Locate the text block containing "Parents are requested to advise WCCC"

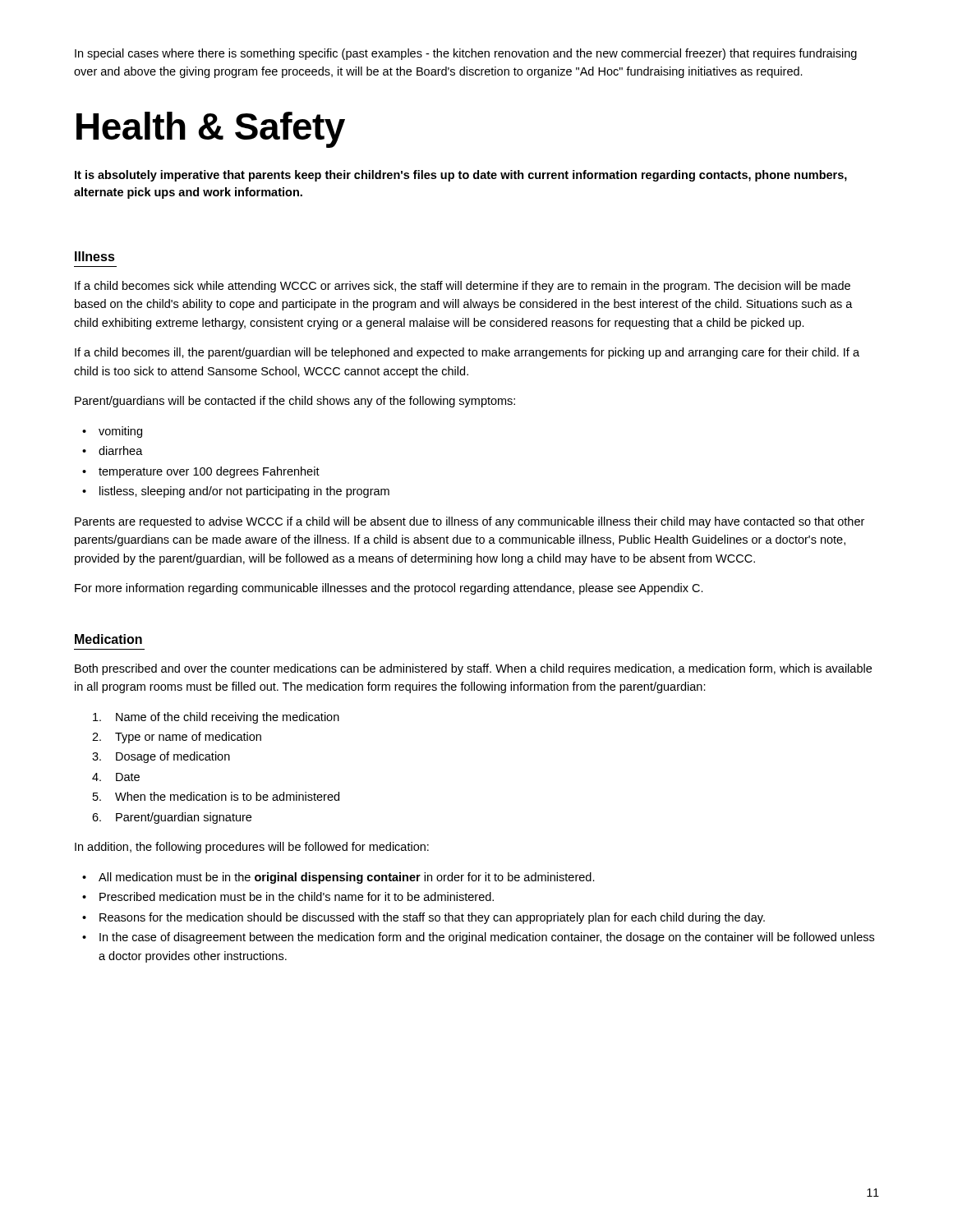pyautogui.click(x=469, y=540)
